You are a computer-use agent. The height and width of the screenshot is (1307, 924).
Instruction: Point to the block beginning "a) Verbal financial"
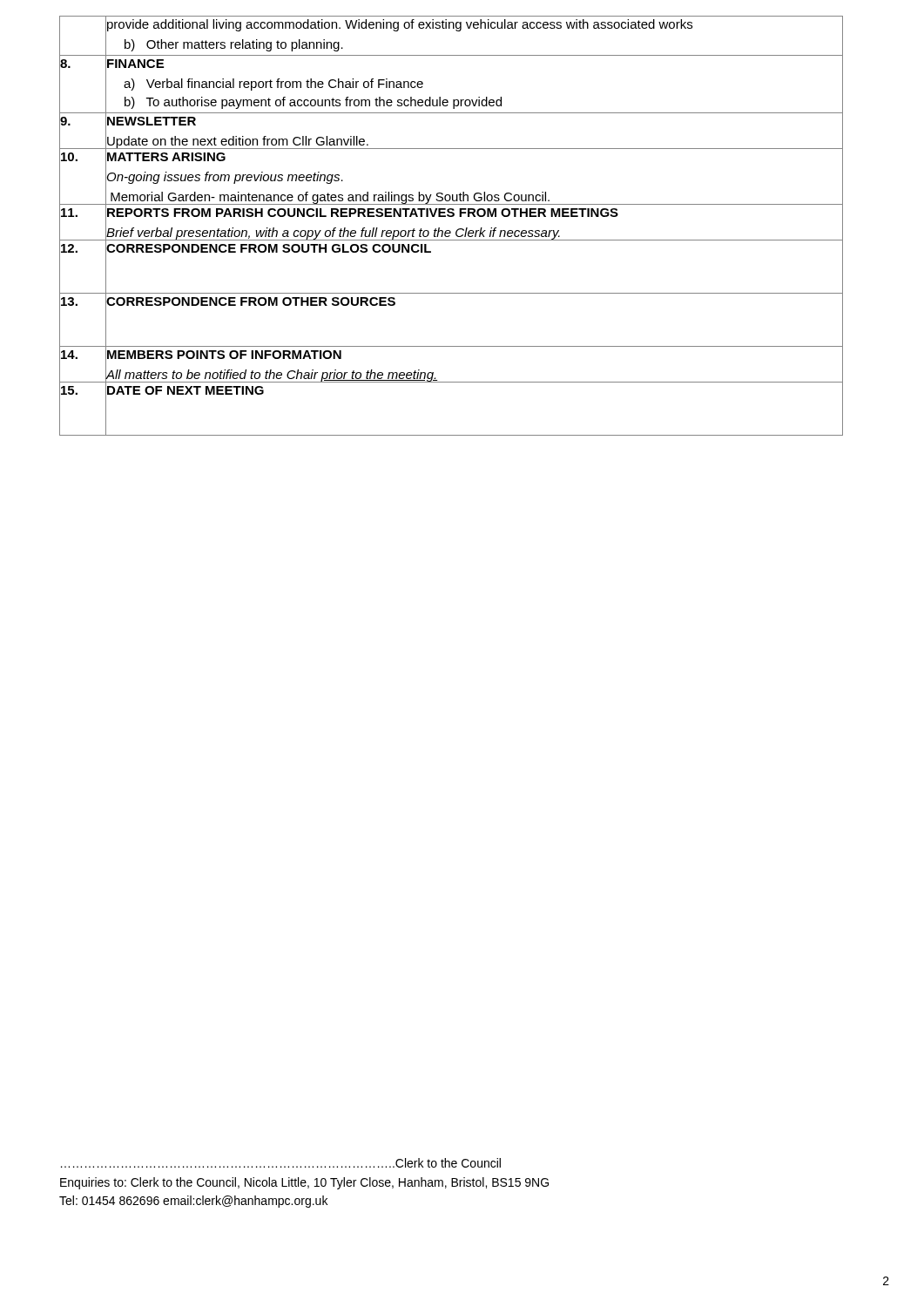point(274,83)
